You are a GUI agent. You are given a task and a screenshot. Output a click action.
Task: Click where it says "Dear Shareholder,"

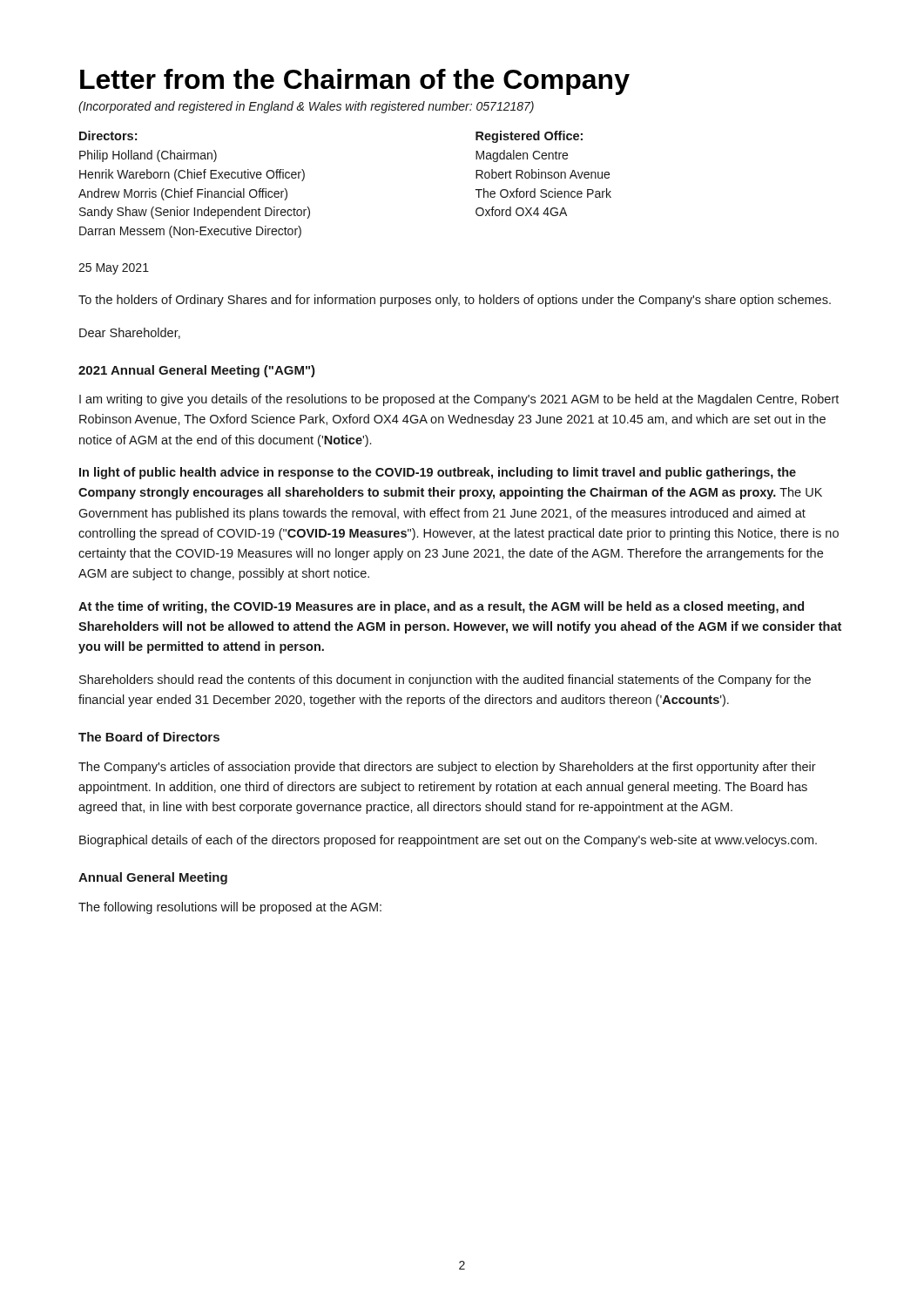(x=130, y=333)
